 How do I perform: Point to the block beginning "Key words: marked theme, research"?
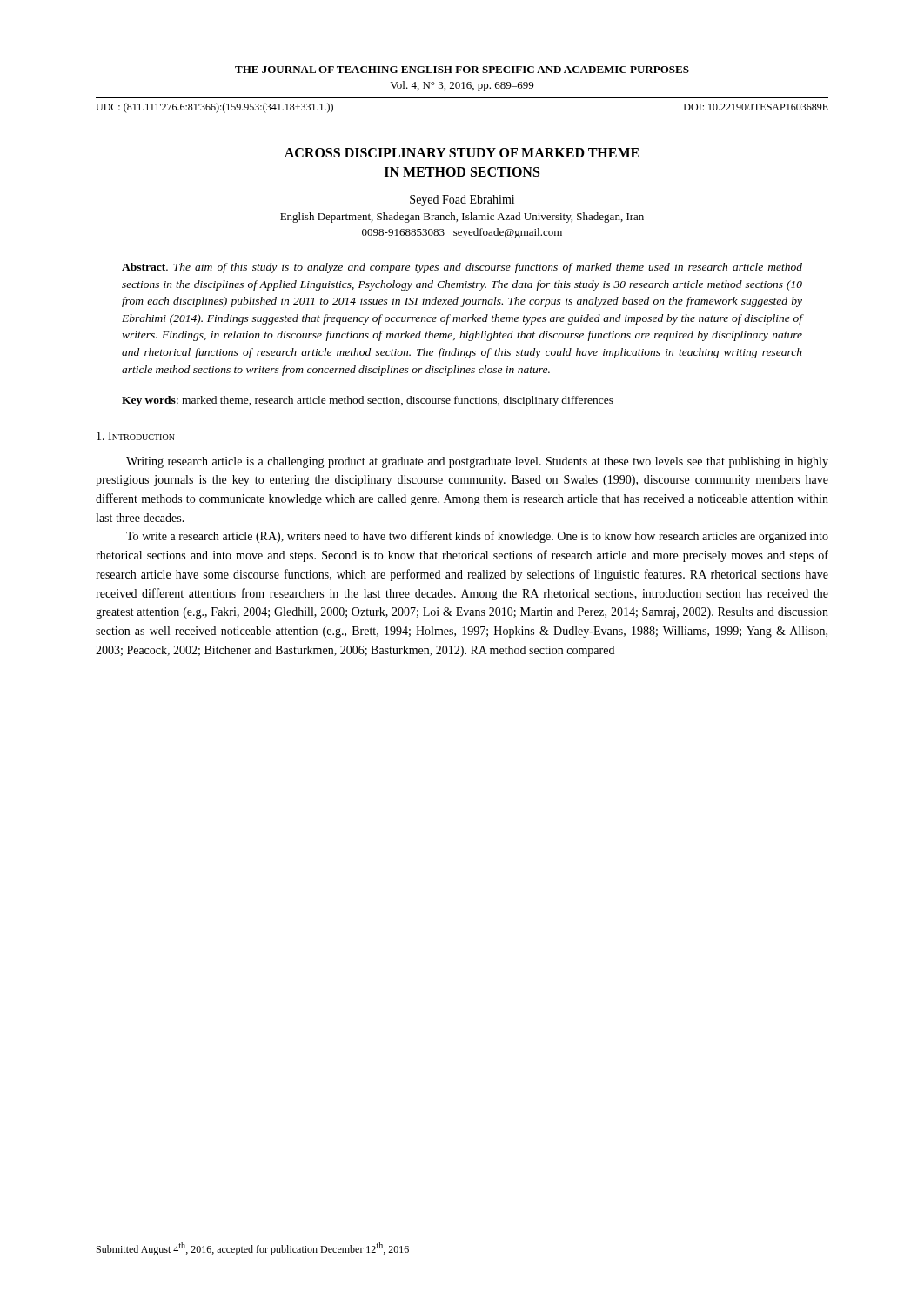click(368, 400)
